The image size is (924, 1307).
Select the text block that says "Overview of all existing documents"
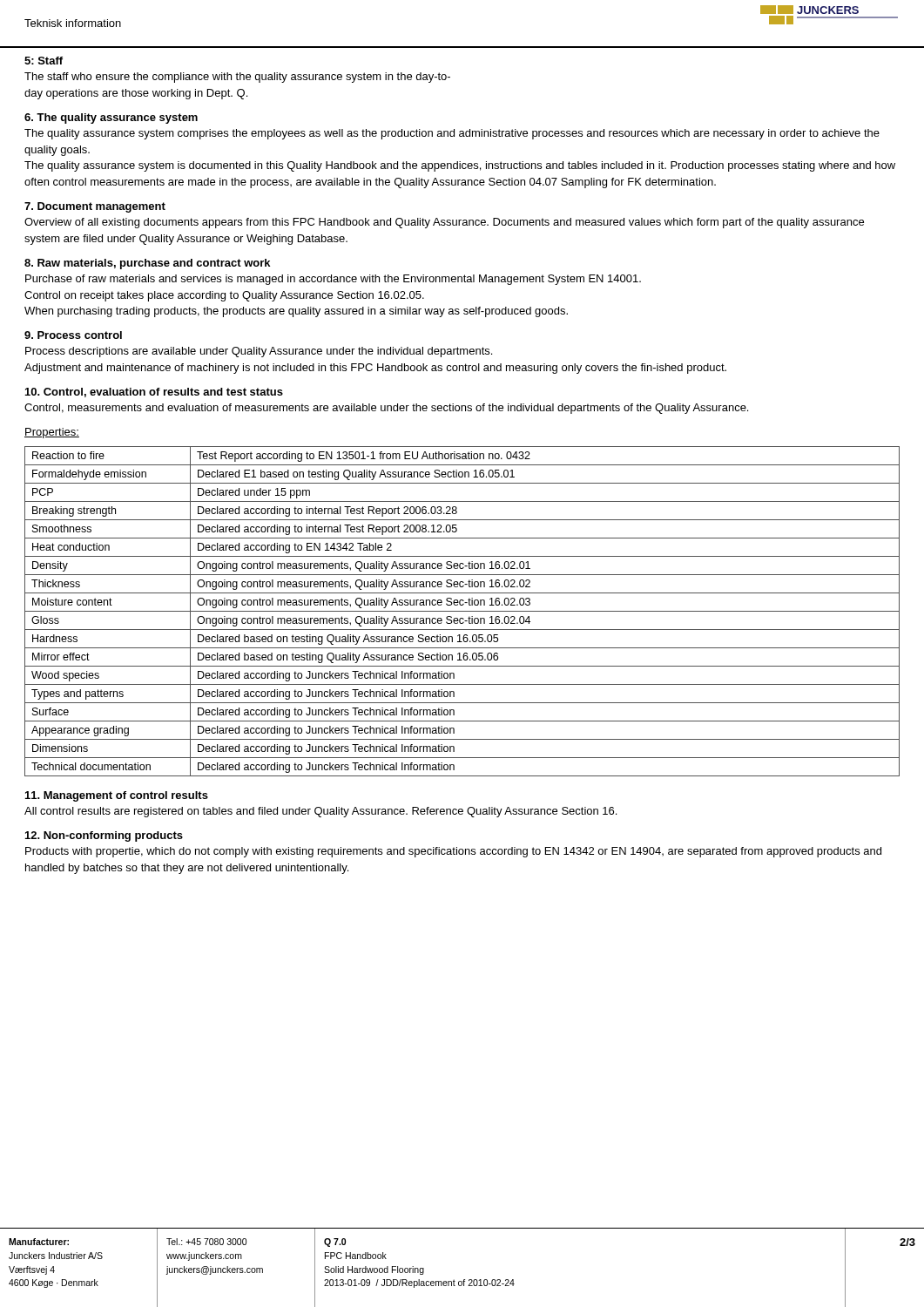click(x=444, y=230)
